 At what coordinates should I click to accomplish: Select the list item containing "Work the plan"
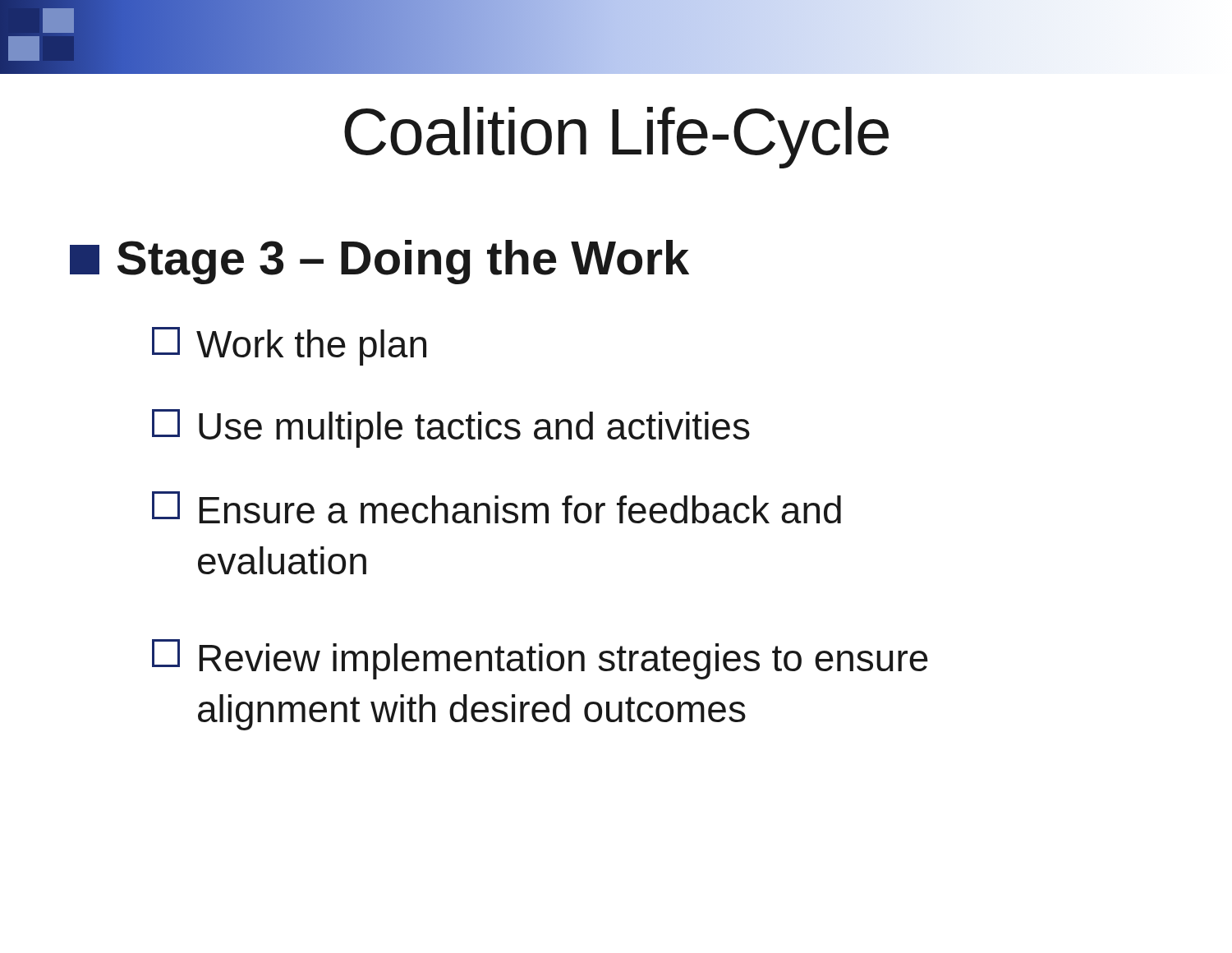[x=290, y=345]
